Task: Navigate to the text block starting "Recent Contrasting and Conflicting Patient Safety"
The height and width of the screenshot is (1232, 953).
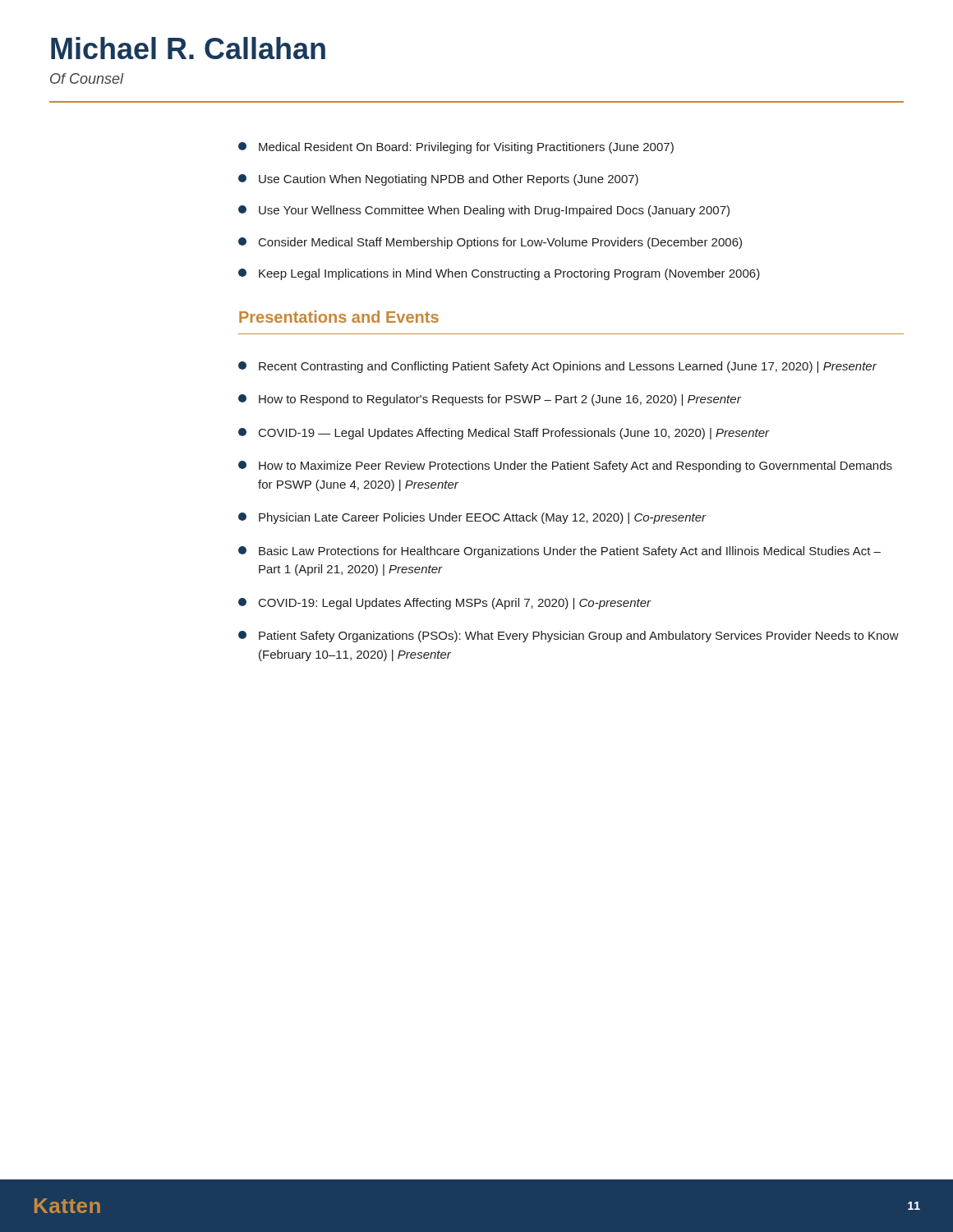Action: click(x=571, y=366)
